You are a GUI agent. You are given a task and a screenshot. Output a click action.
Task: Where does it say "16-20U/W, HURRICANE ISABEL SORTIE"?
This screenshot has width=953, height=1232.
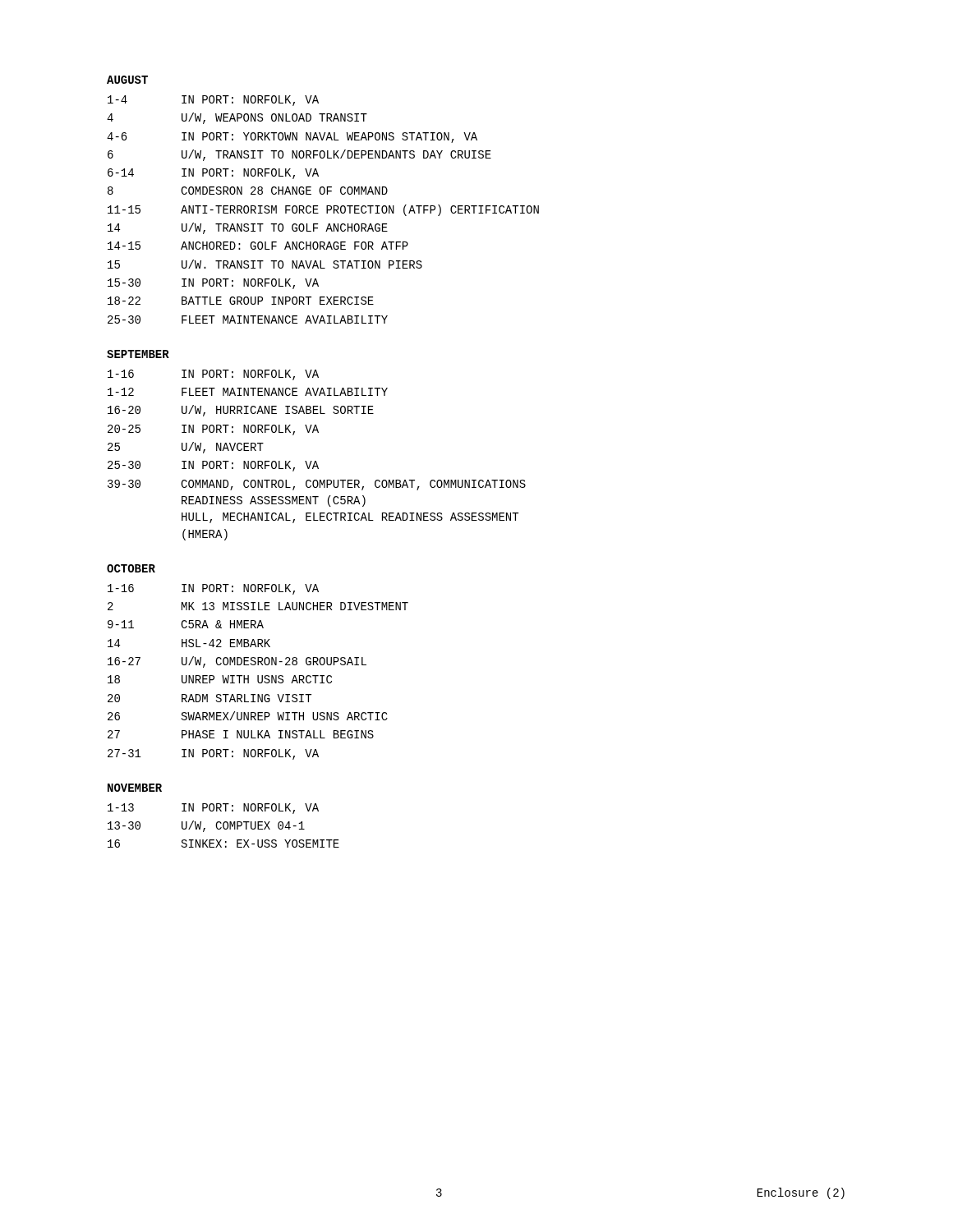(241, 411)
